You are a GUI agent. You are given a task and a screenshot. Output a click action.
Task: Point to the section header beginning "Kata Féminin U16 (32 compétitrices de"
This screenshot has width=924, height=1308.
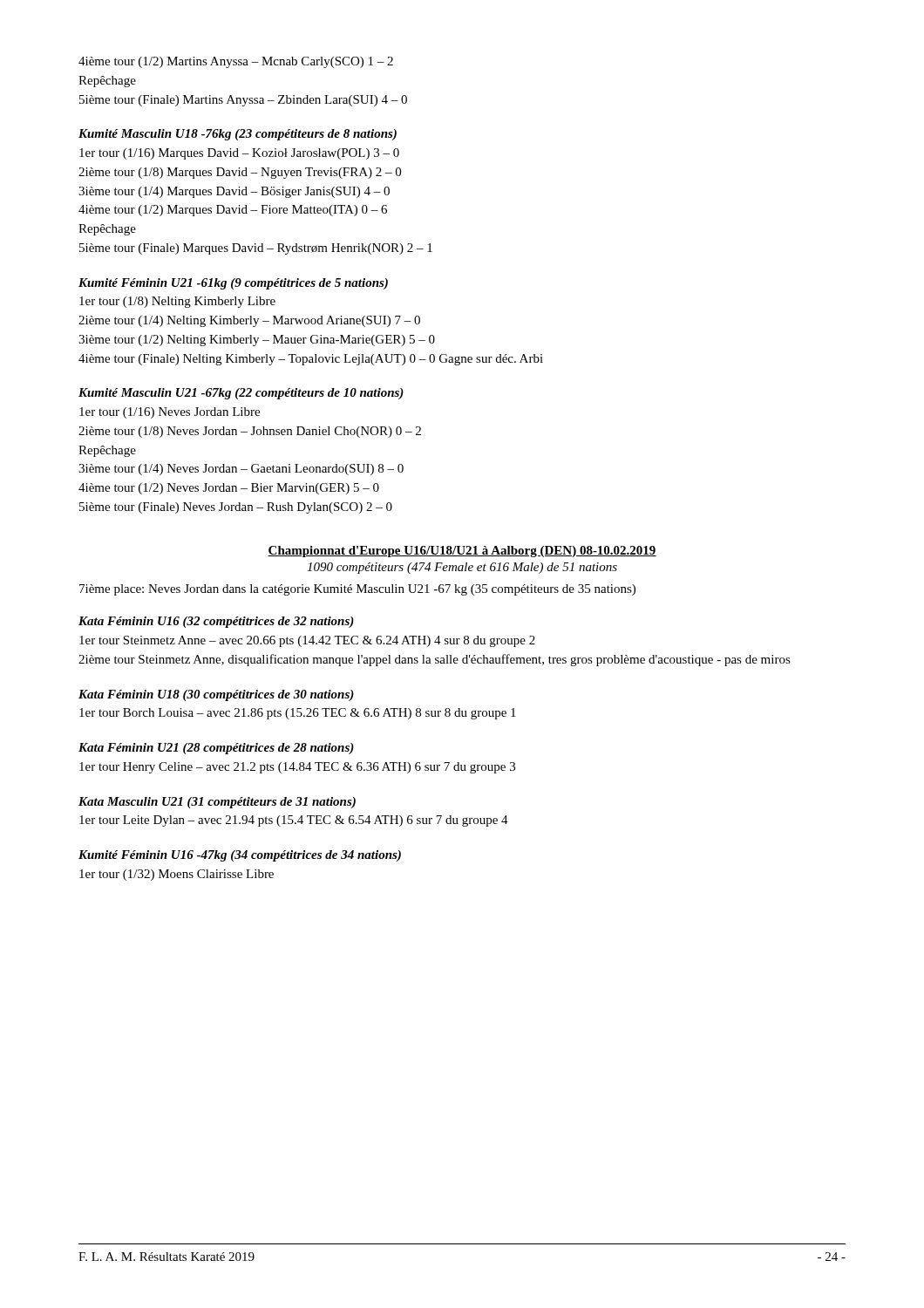click(434, 640)
